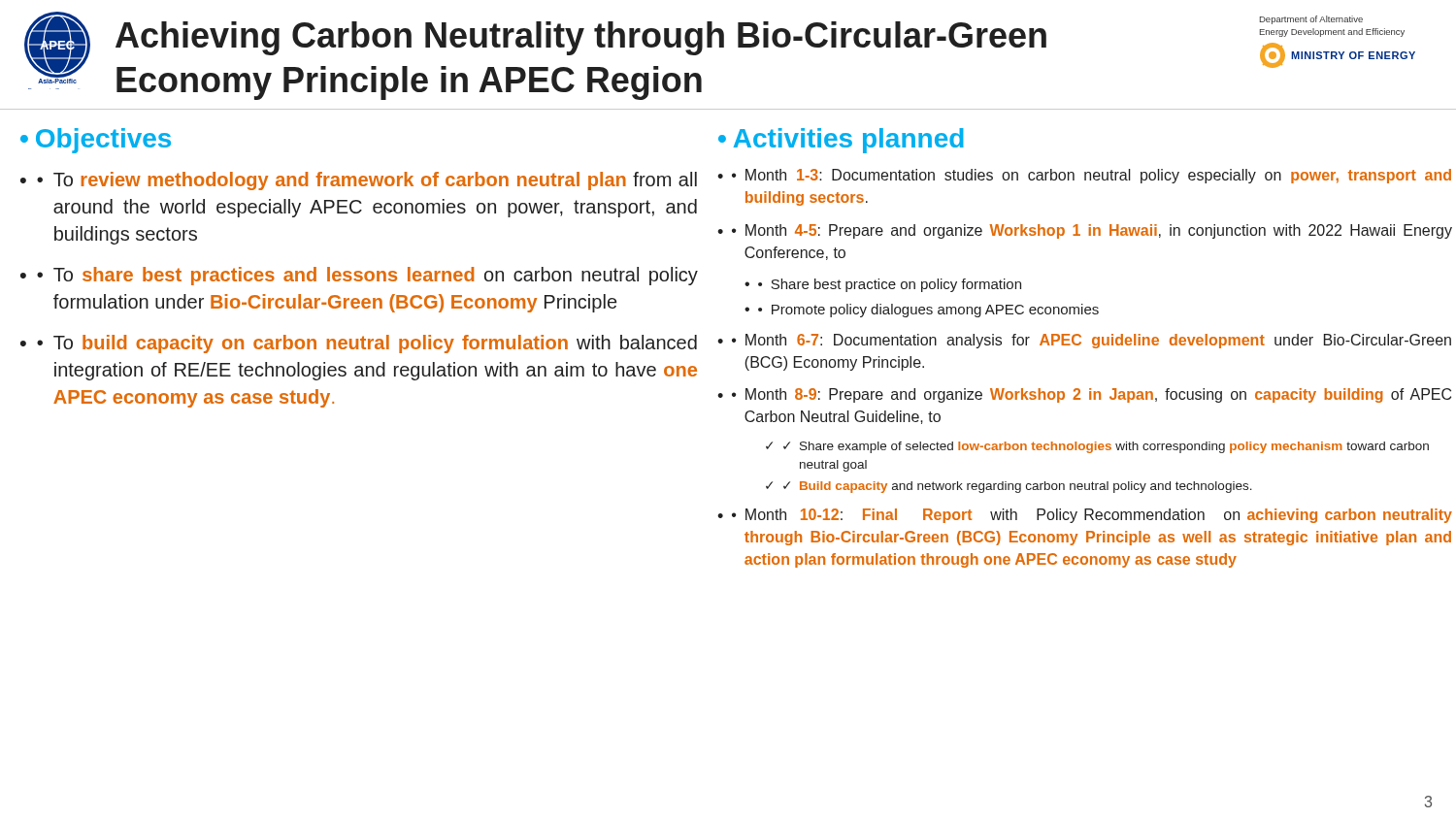
Task: Select the list item that says "• Promote policy dialogues among APEC"
Action: [x=928, y=309]
